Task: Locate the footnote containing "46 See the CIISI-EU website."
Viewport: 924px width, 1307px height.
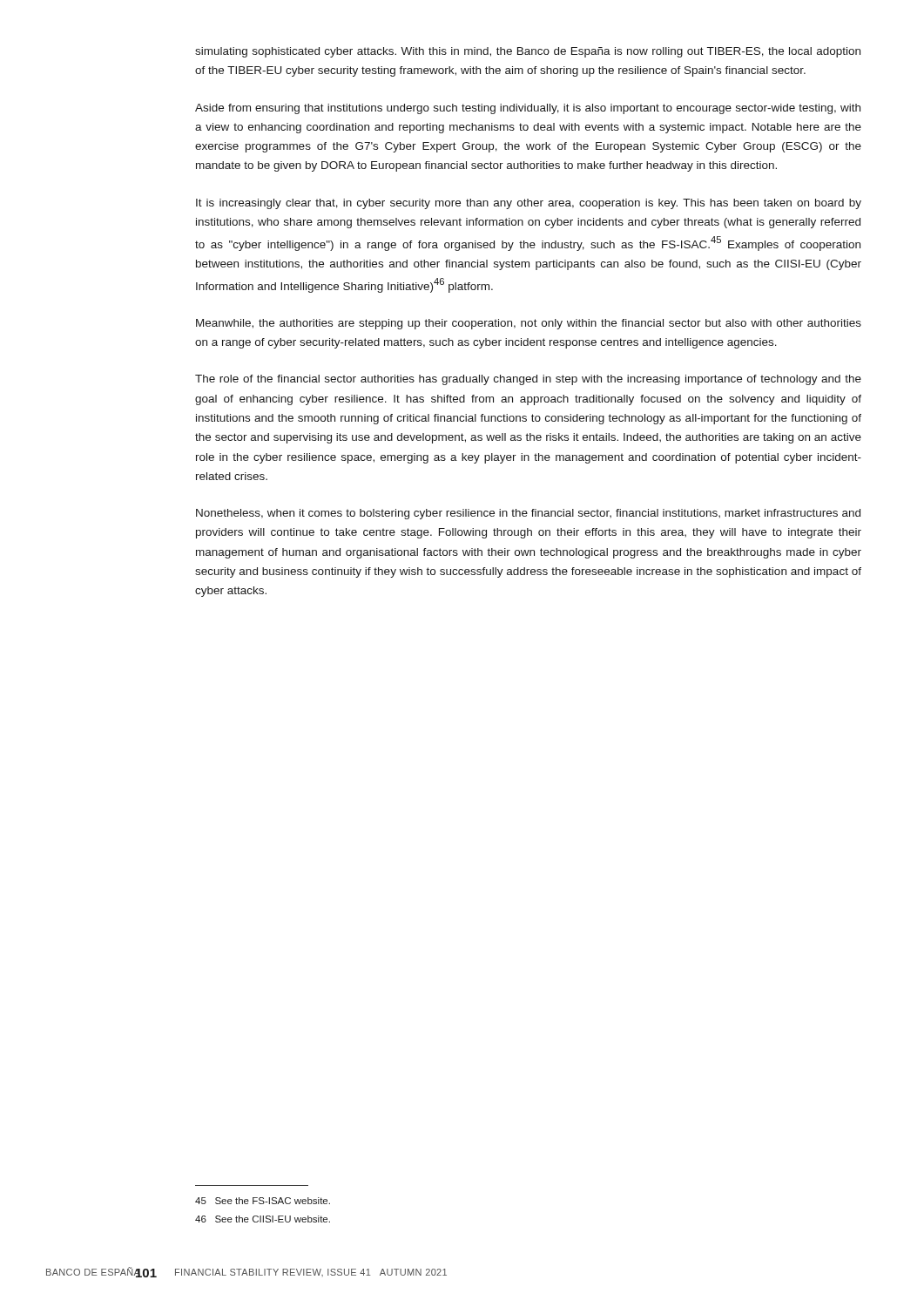Action: [263, 1219]
